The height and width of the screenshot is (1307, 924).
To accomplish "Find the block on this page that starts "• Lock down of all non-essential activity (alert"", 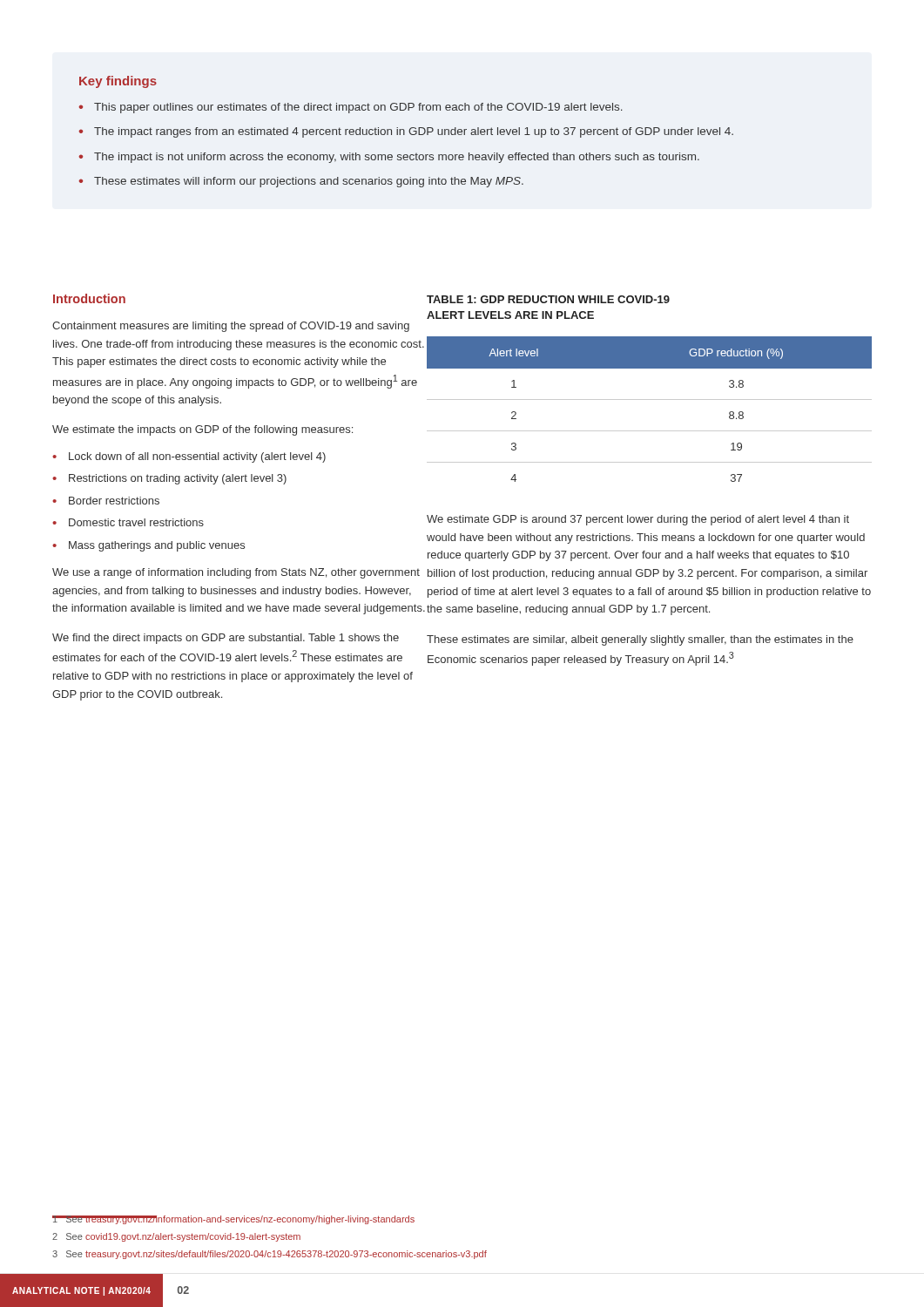I will click(x=189, y=456).
